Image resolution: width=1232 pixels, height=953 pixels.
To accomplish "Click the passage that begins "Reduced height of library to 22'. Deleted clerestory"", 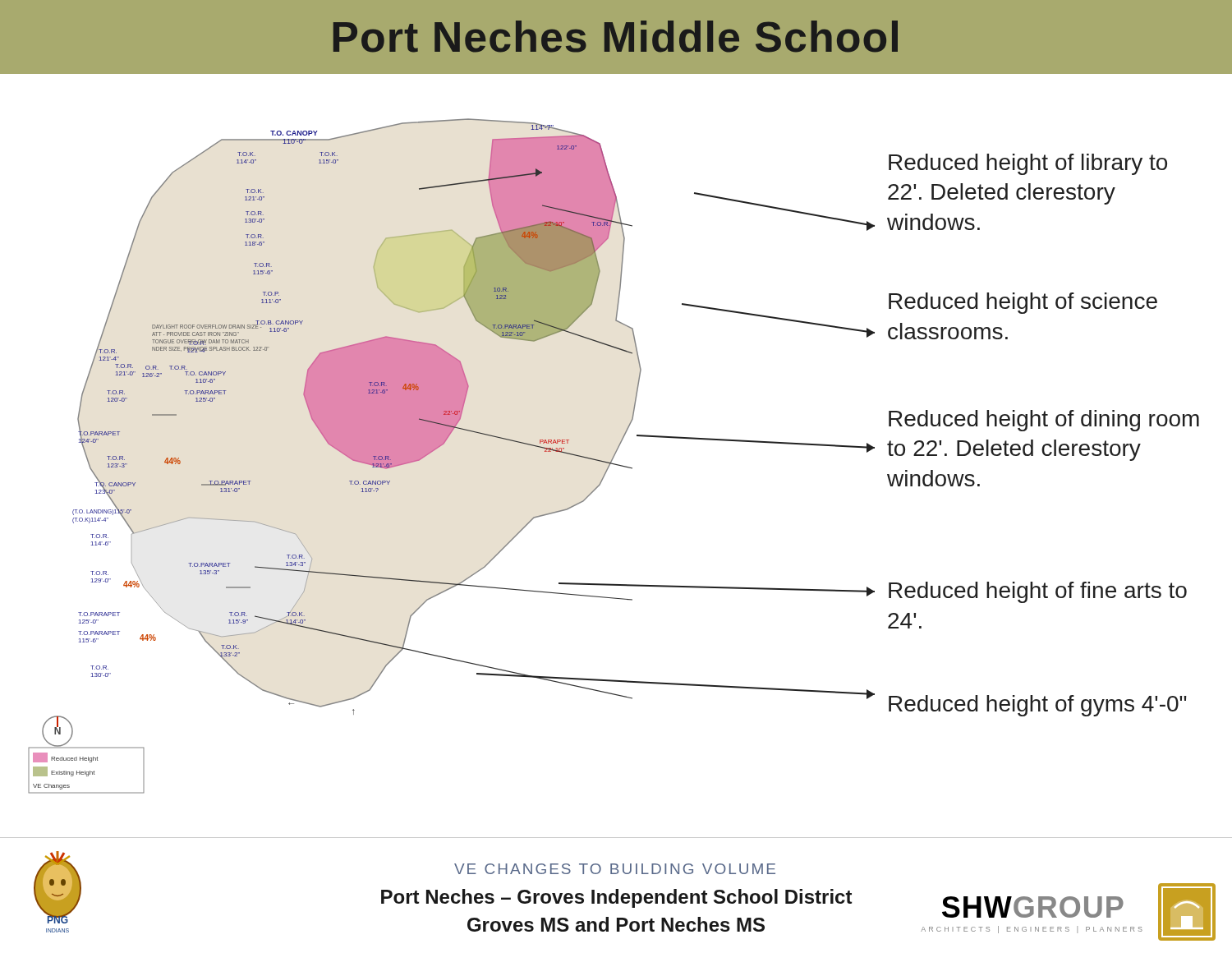I will pyautogui.click(x=1028, y=192).
